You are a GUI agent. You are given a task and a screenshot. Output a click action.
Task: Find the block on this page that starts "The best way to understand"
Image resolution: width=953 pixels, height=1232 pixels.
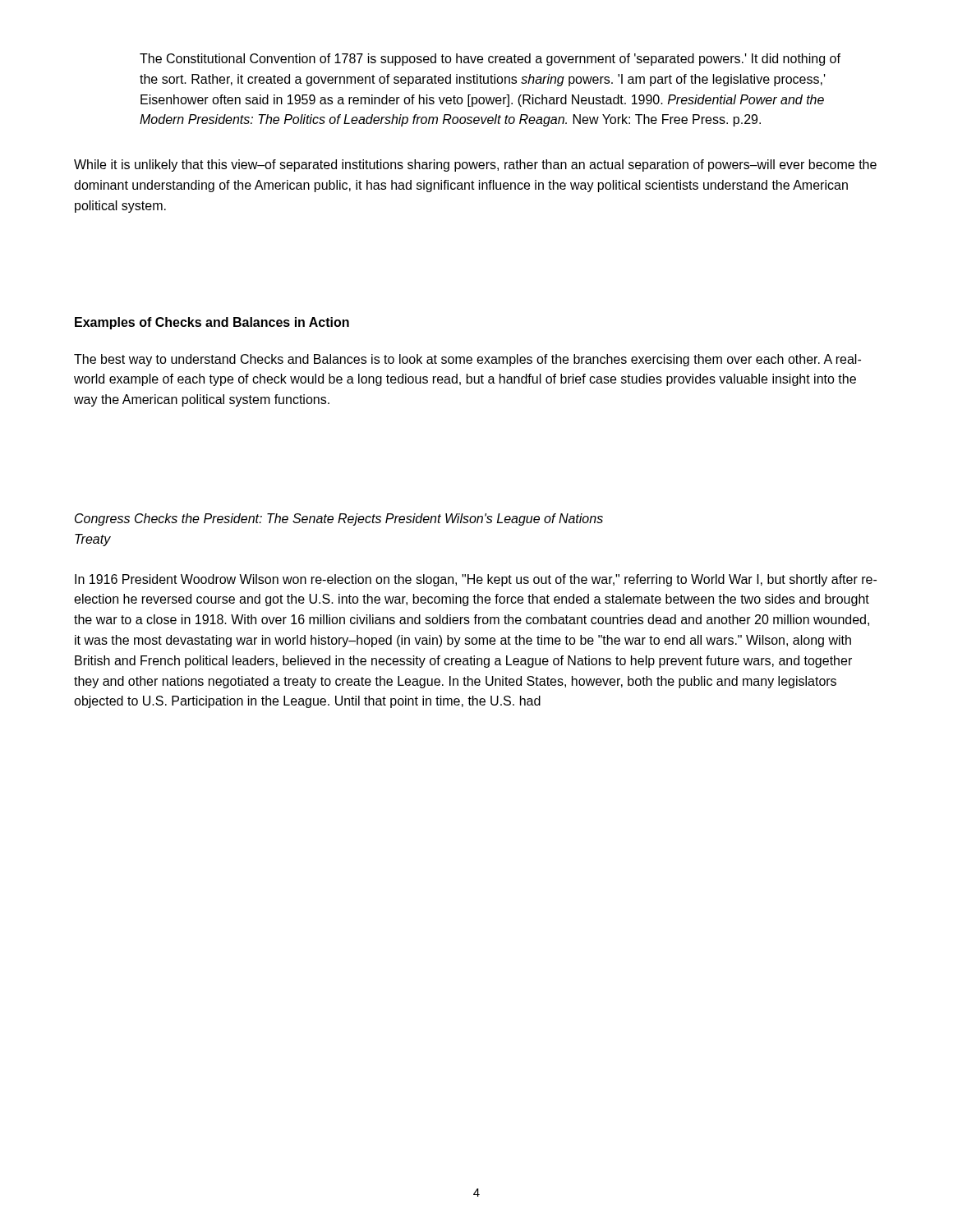(468, 379)
